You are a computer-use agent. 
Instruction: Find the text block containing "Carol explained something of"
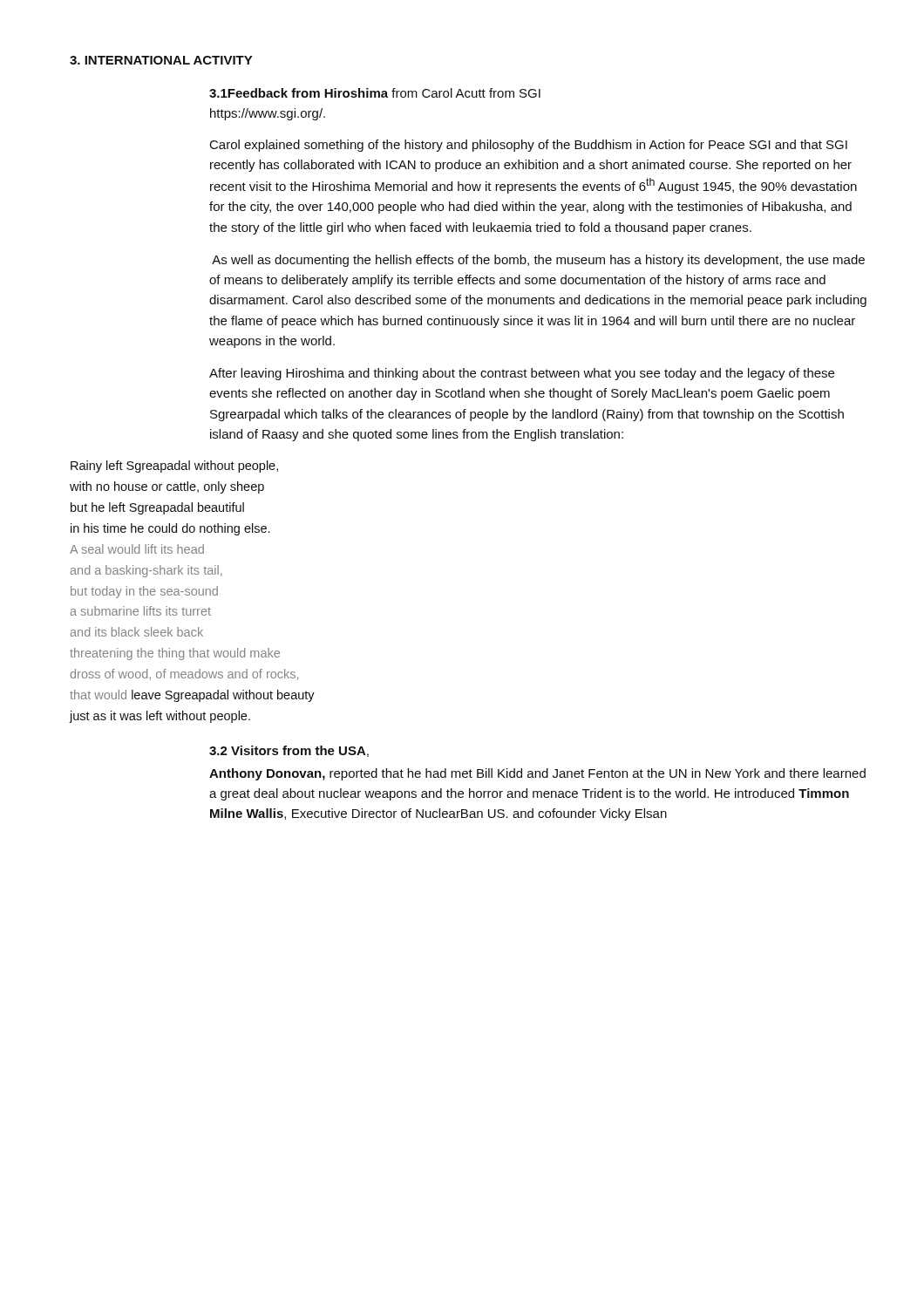533,185
